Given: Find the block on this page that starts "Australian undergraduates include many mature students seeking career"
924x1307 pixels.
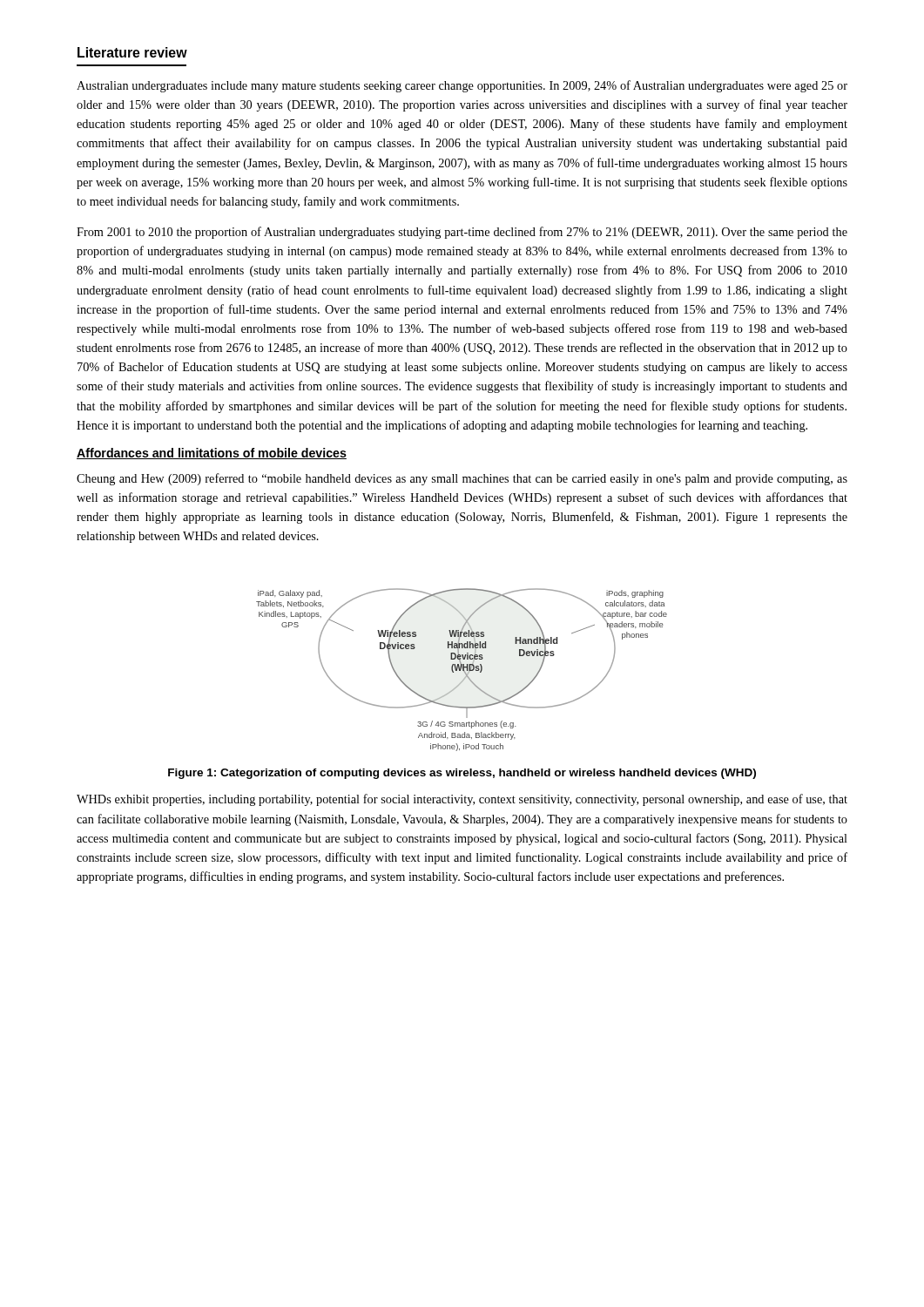Looking at the screenshot, I should [x=462, y=143].
